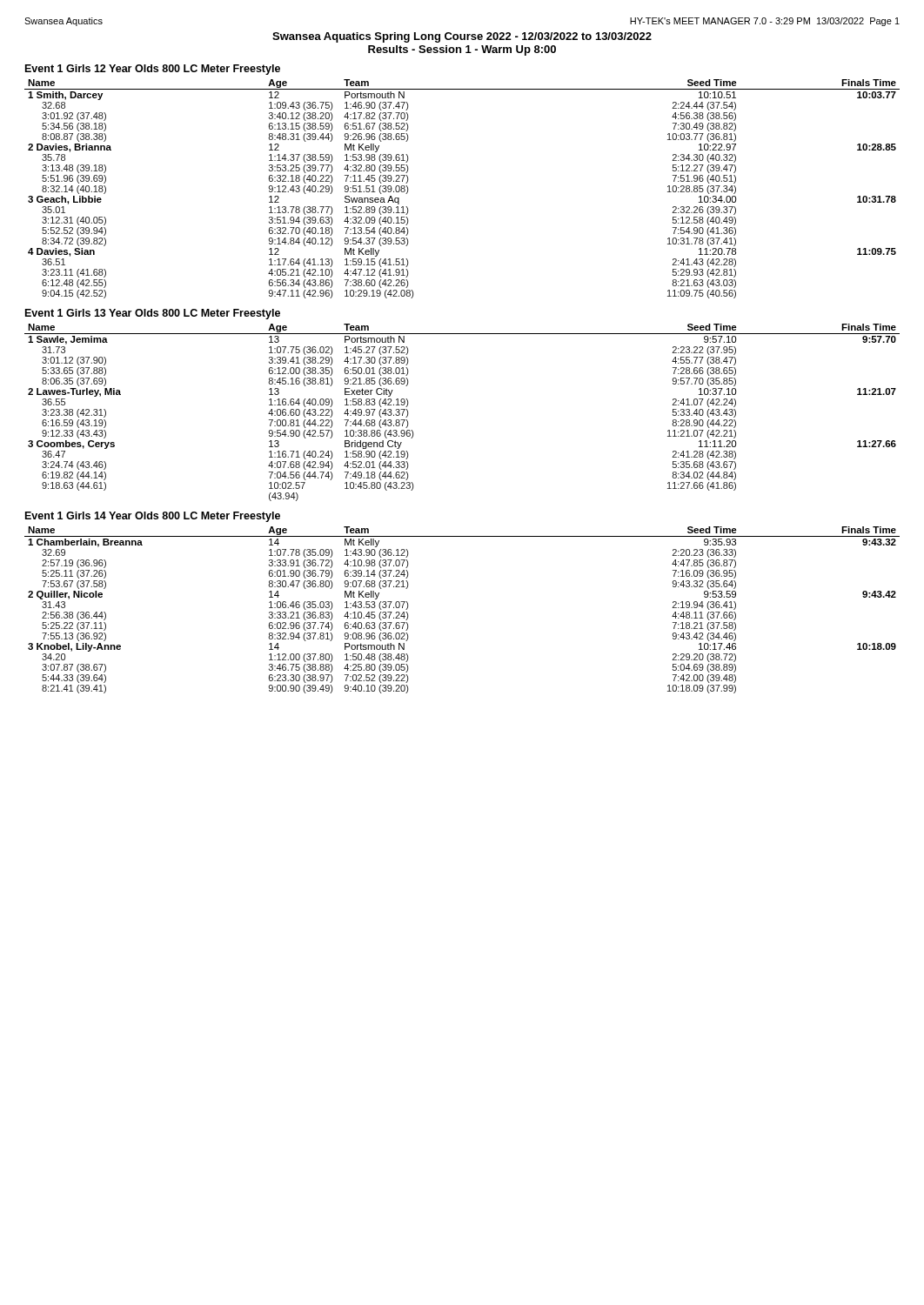Select the title
The width and height of the screenshot is (924, 1305).
pos(462,43)
